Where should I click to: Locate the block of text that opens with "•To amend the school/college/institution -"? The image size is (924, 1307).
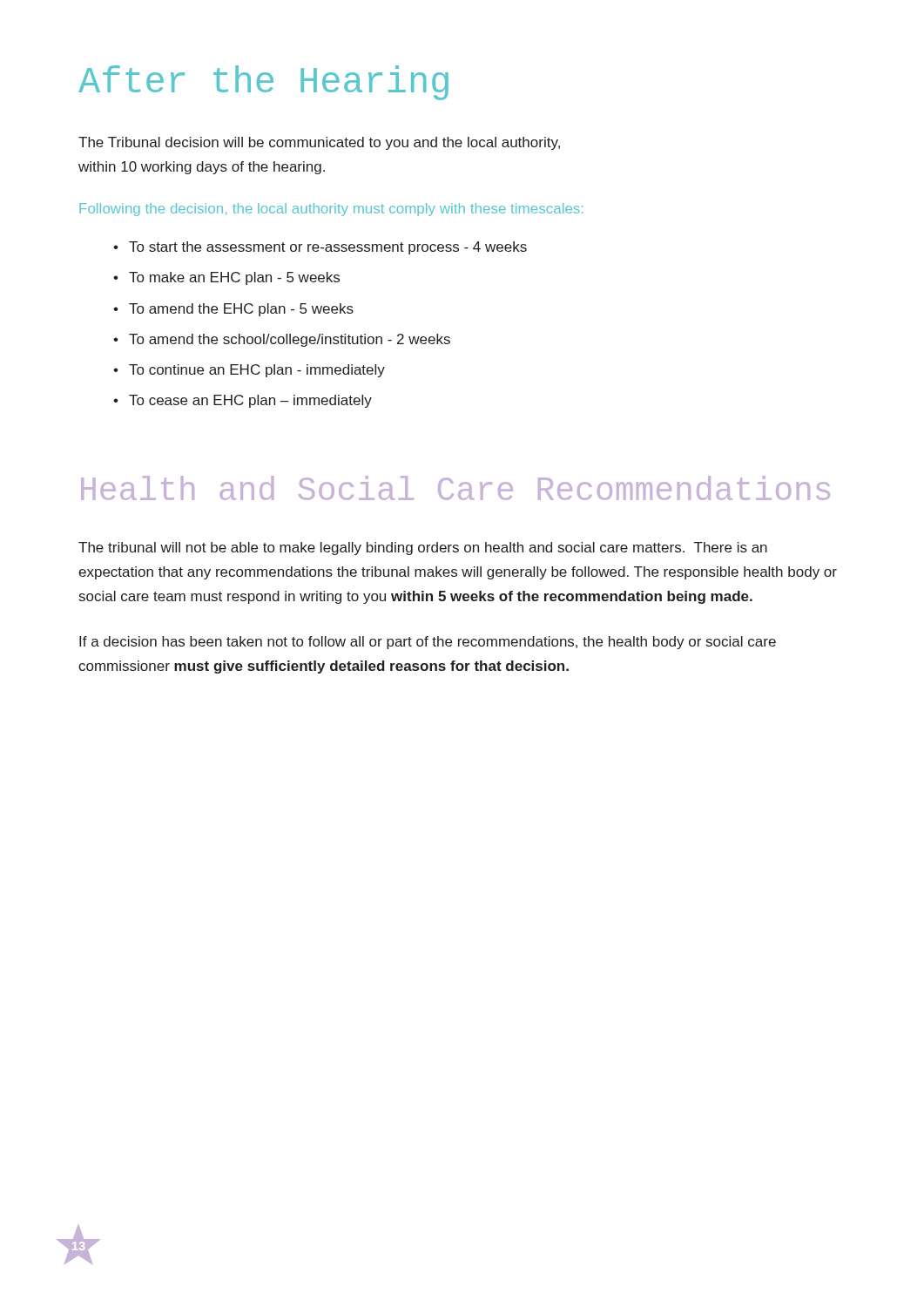coord(282,340)
